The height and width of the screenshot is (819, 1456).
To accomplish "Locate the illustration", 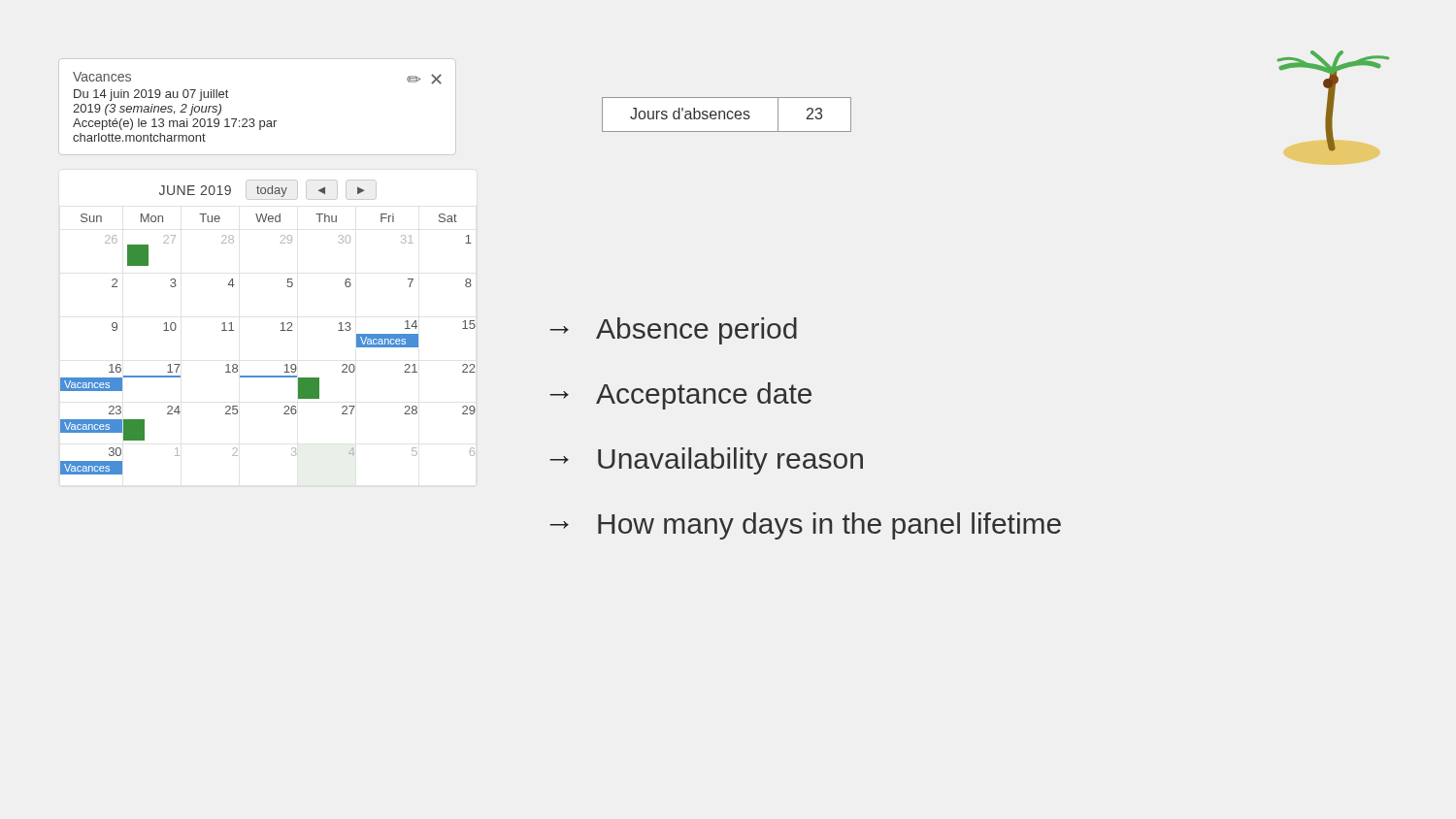I will (1332, 109).
